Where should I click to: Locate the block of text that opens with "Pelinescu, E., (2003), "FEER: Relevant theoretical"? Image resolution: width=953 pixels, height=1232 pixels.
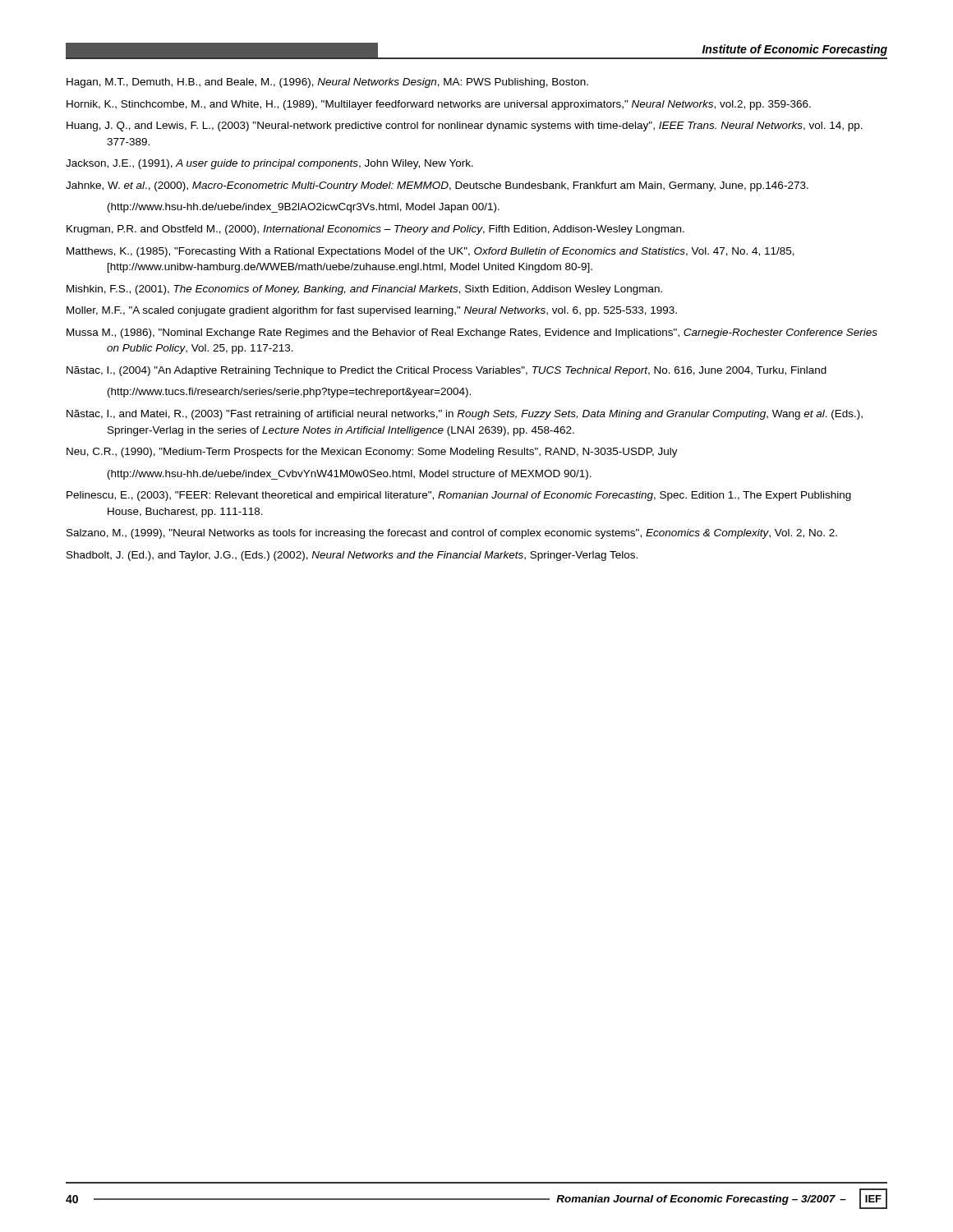pyautogui.click(x=459, y=503)
